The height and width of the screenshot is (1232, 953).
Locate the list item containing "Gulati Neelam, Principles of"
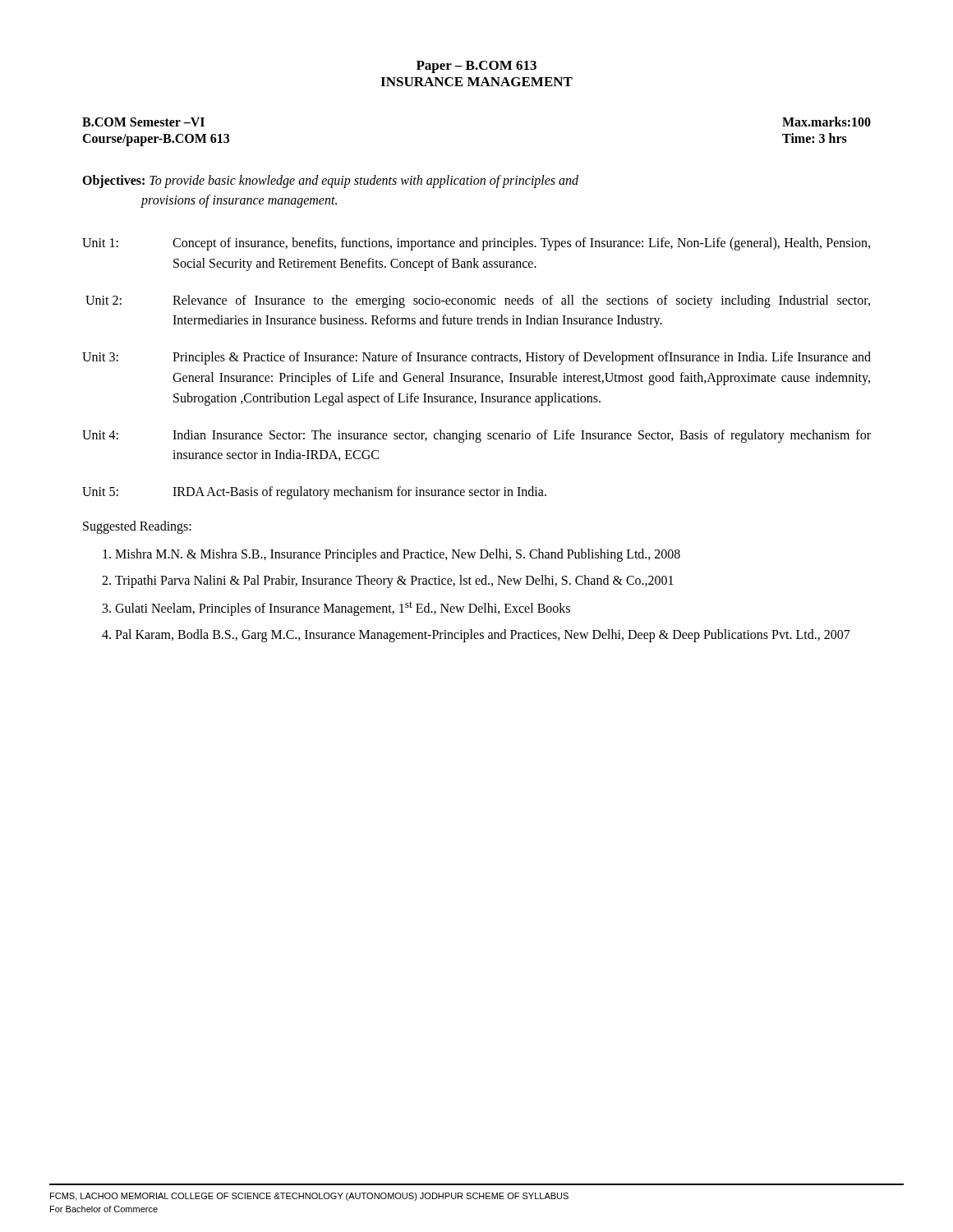click(x=343, y=607)
